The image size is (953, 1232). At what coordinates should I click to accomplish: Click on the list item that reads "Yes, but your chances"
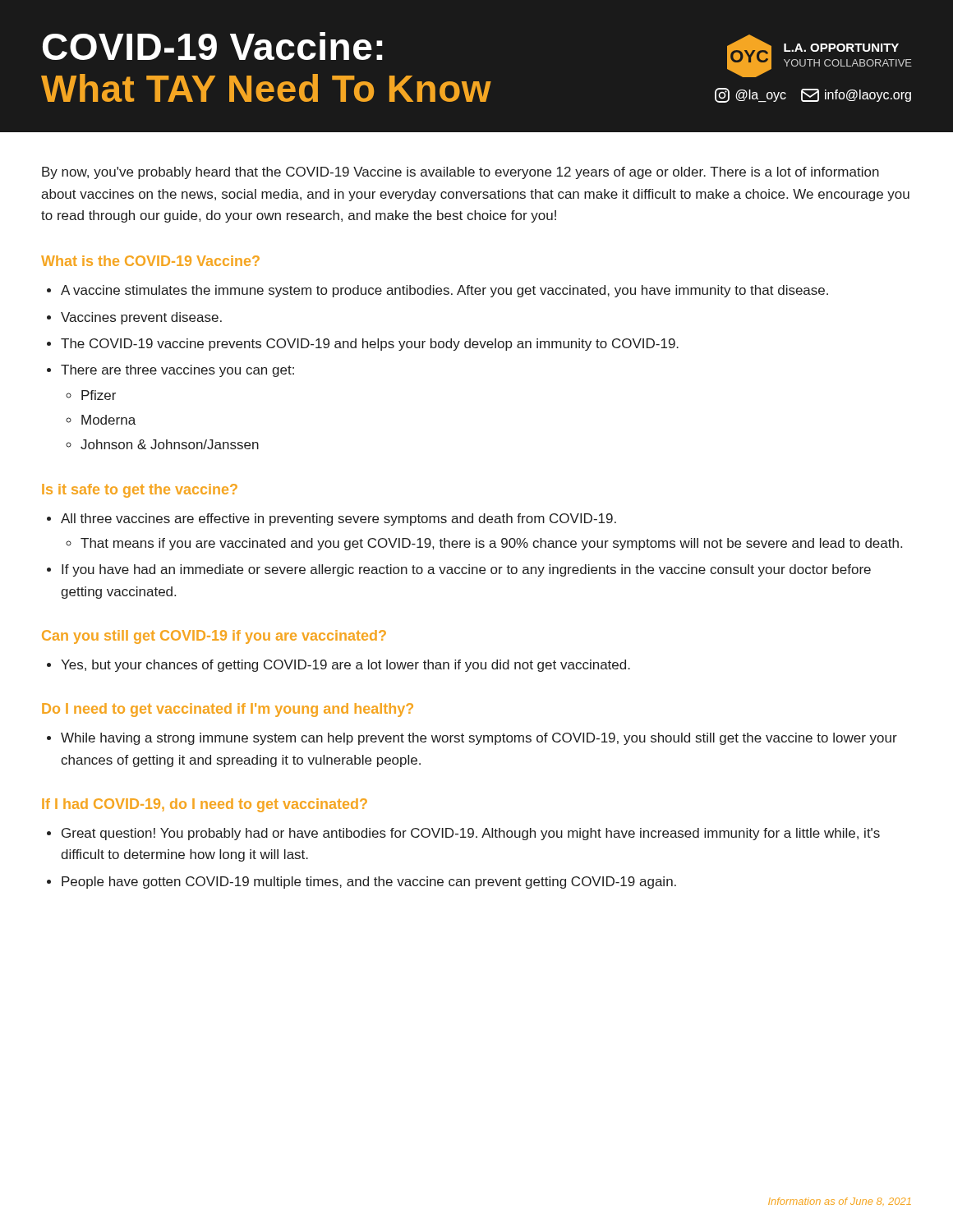[476, 665]
